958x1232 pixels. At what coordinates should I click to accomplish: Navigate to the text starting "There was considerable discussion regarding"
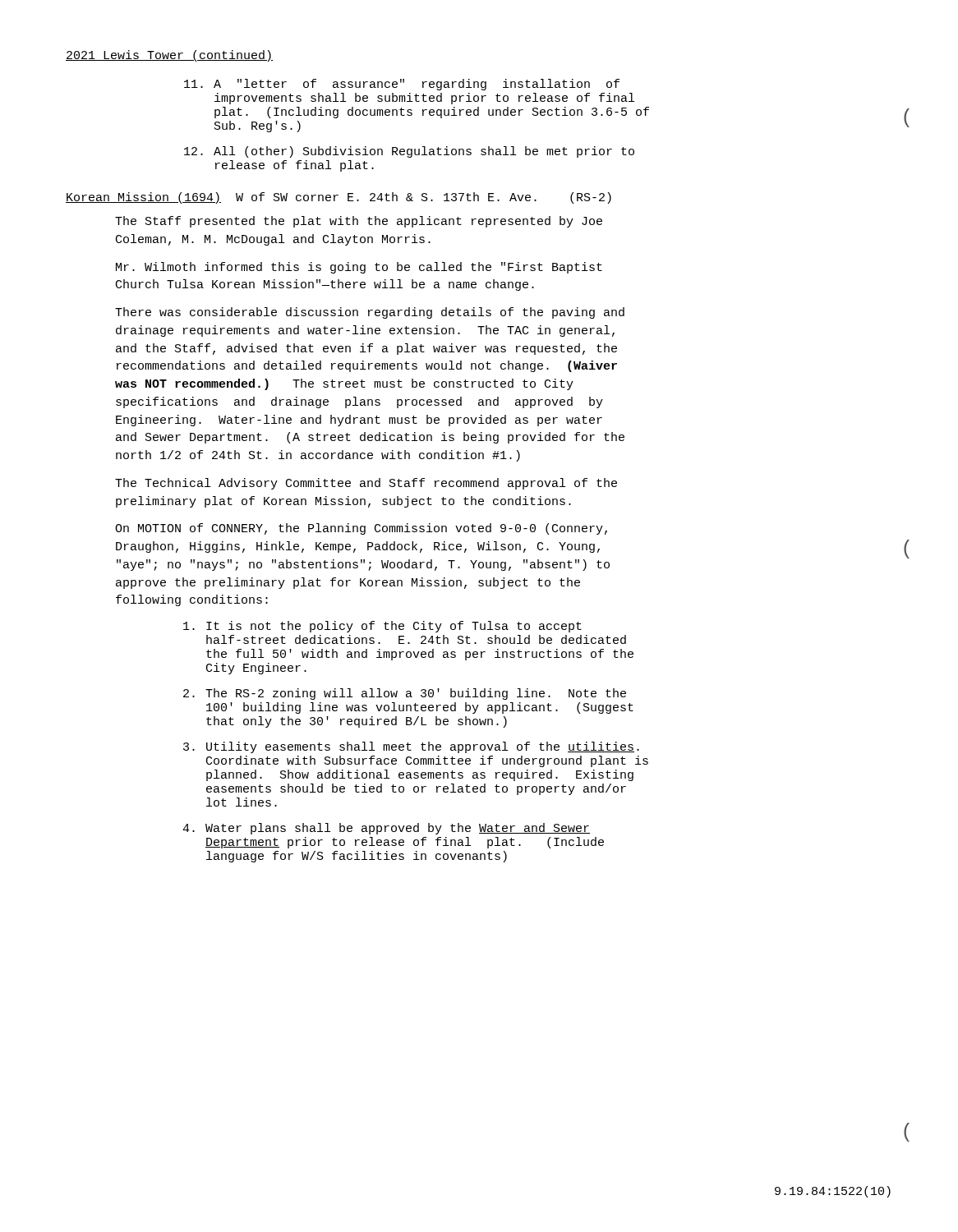370,385
